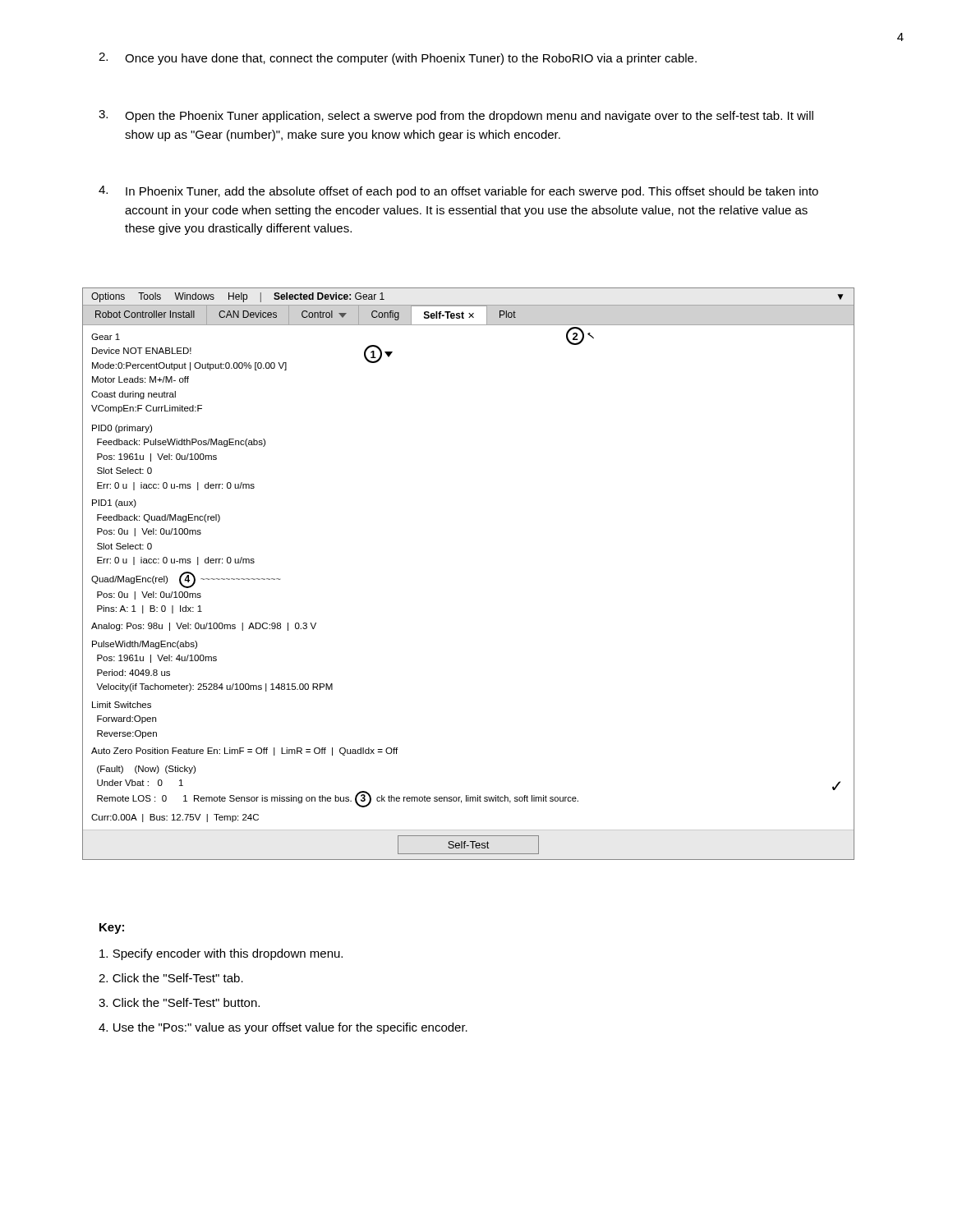Click on the passage starting "2. Click the "Self-Test" tab."
Viewport: 953px width, 1232px height.
(171, 978)
